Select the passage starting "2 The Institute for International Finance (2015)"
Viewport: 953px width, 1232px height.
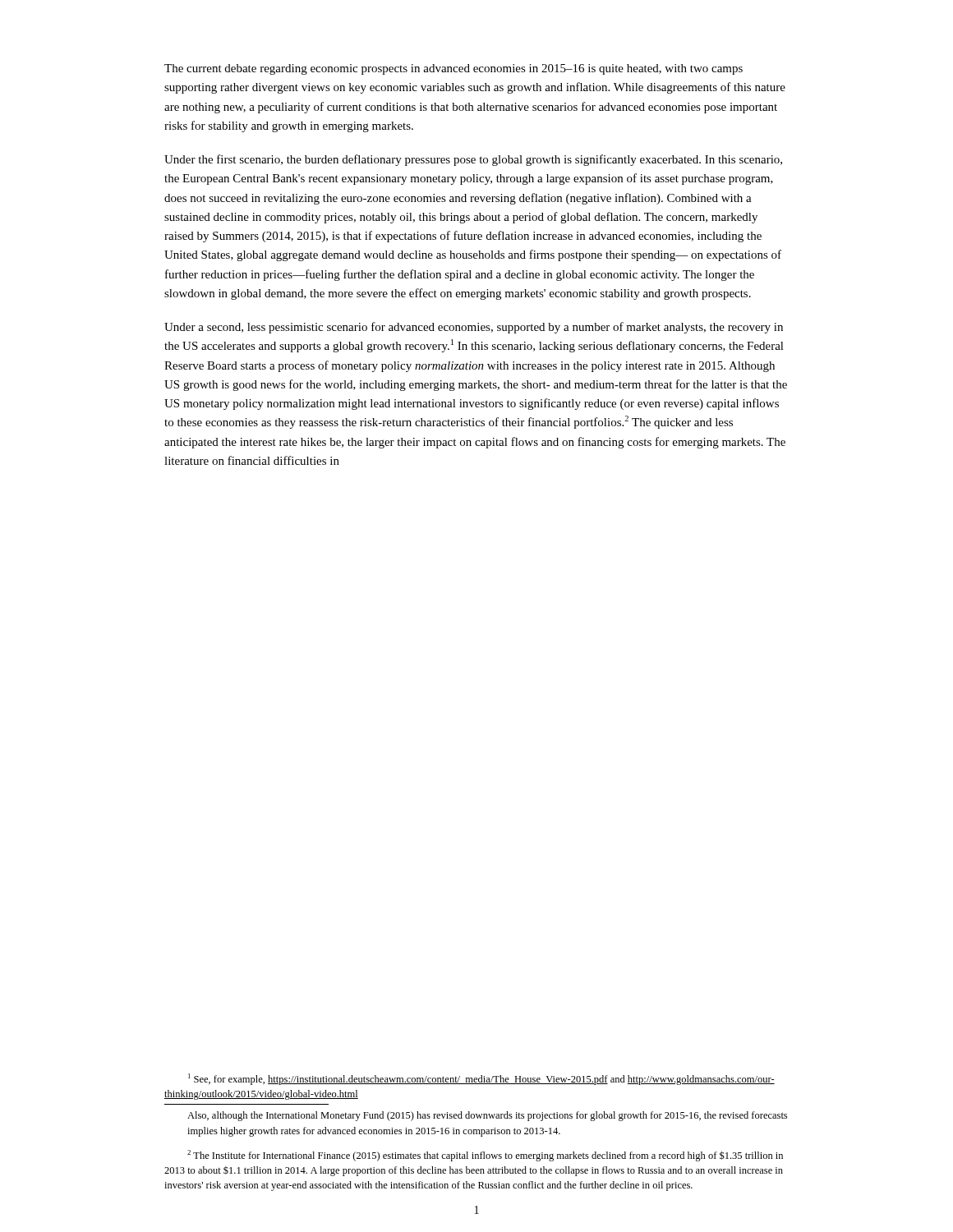(474, 1169)
